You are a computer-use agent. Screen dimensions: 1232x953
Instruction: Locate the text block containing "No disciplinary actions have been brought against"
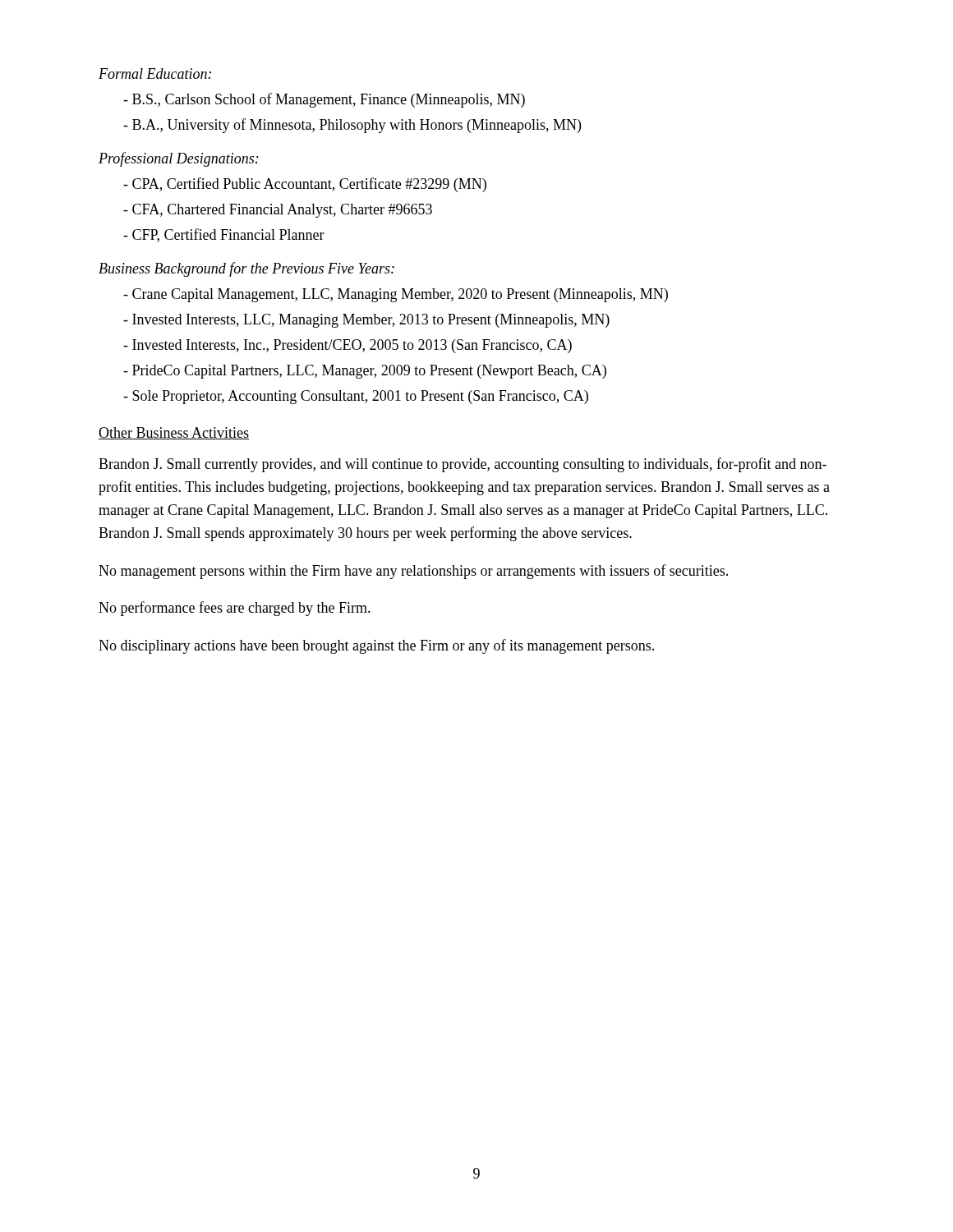tap(377, 646)
